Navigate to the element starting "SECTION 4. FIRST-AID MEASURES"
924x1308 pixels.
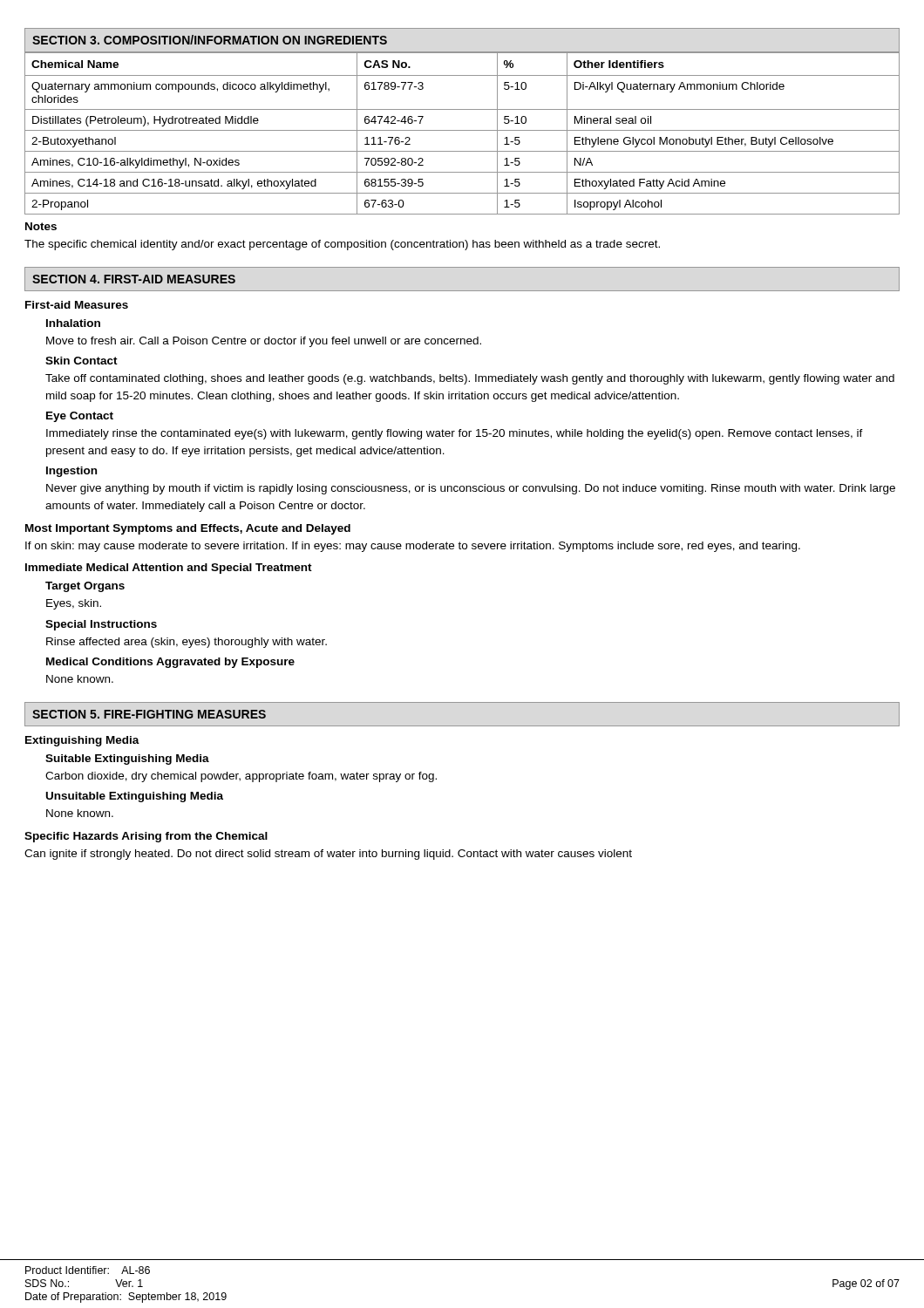(134, 279)
